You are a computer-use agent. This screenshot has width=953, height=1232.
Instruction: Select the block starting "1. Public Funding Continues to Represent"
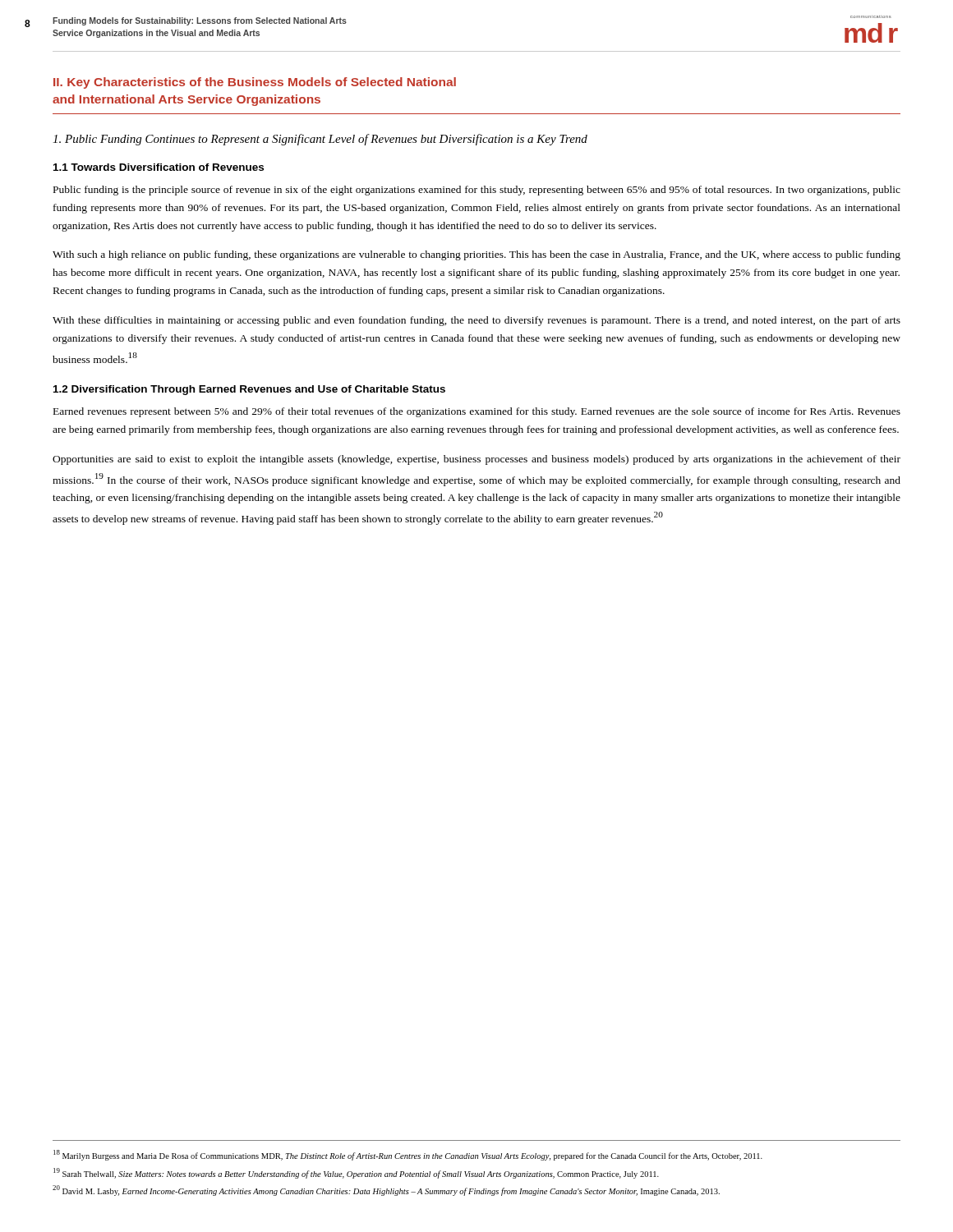320,139
